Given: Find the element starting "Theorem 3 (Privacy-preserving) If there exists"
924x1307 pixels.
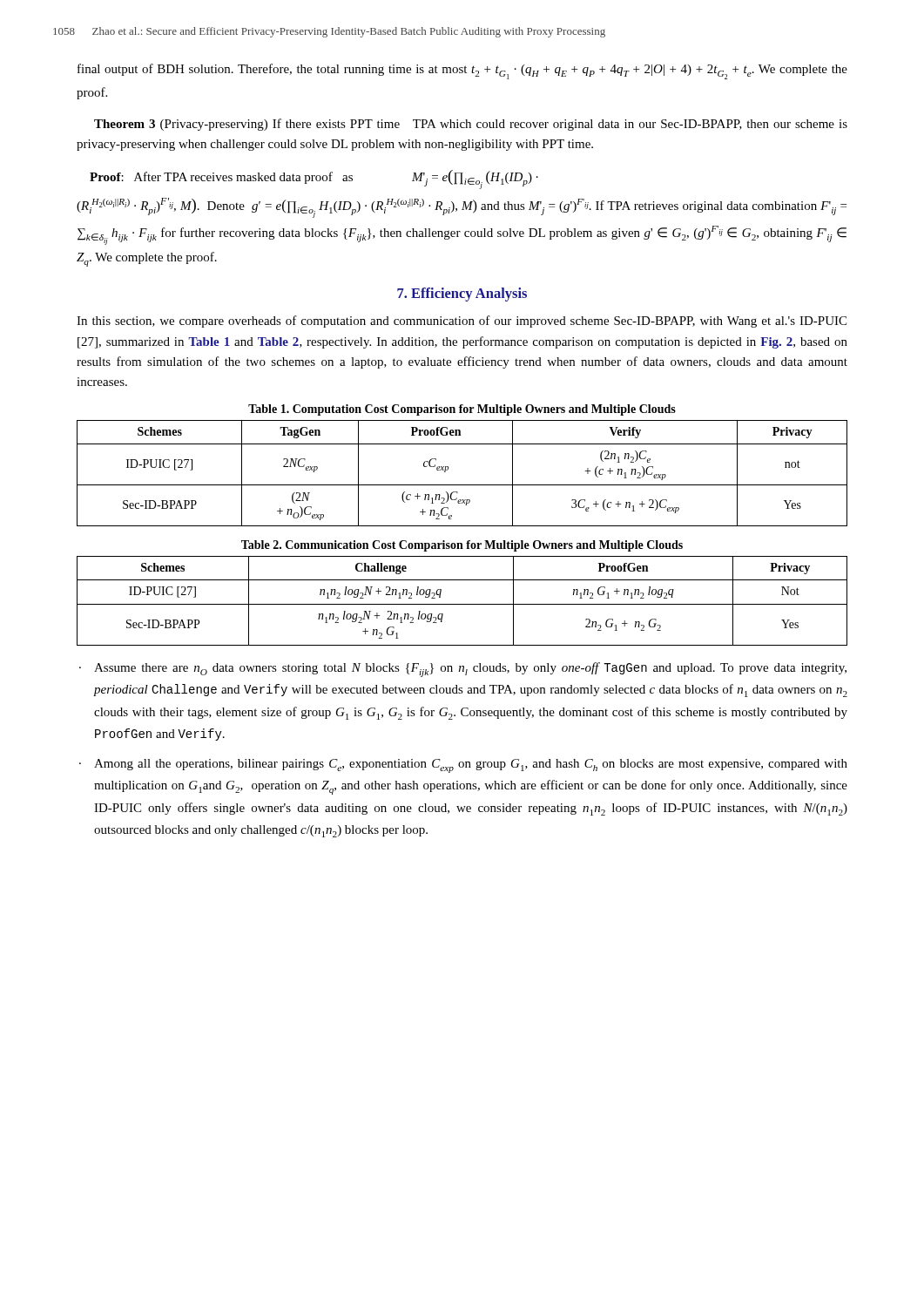Looking at the screenshot, I should tap(462, 134).
